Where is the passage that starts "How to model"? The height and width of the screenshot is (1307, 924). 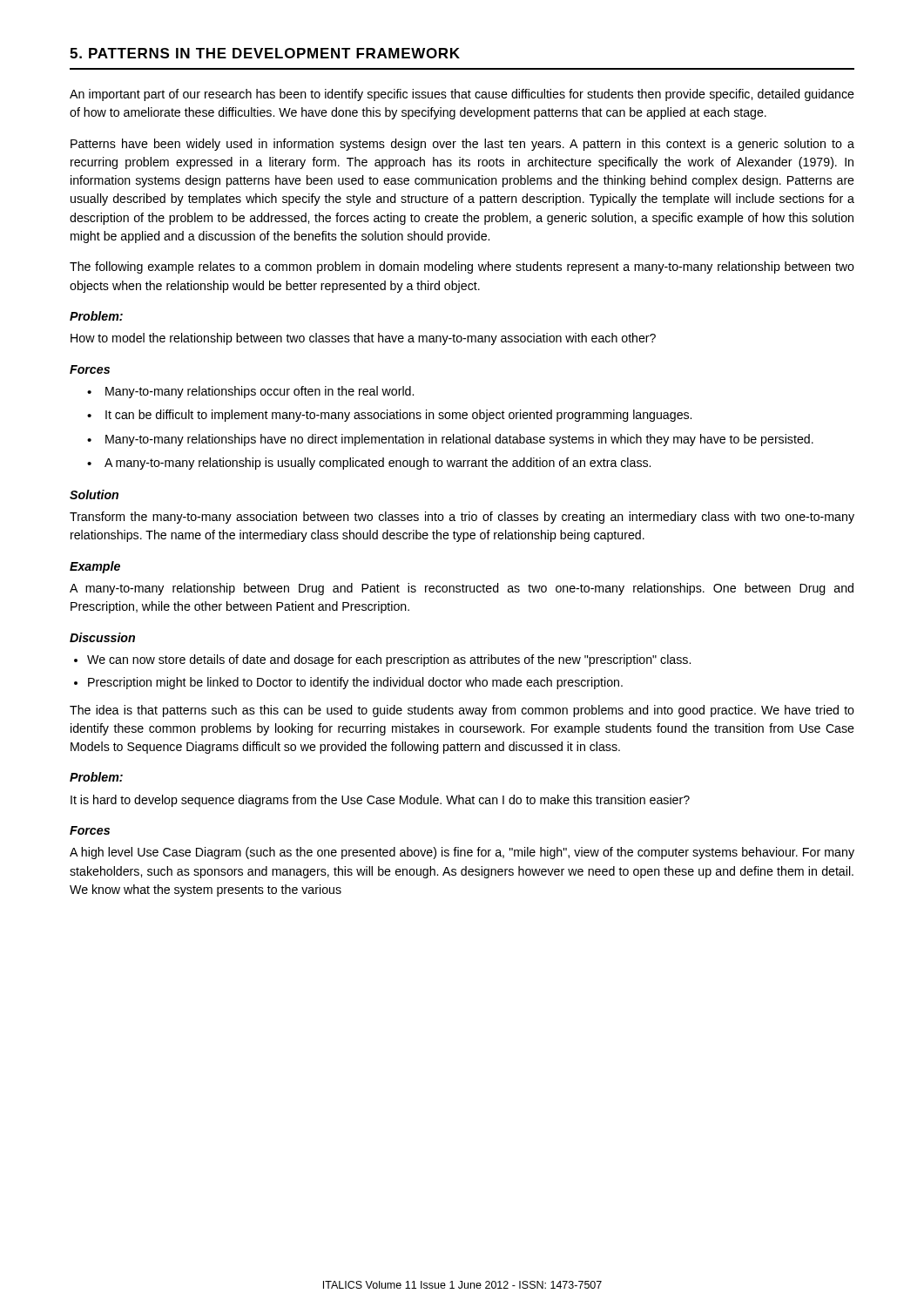pyautogui.click(x=462, y=339)
